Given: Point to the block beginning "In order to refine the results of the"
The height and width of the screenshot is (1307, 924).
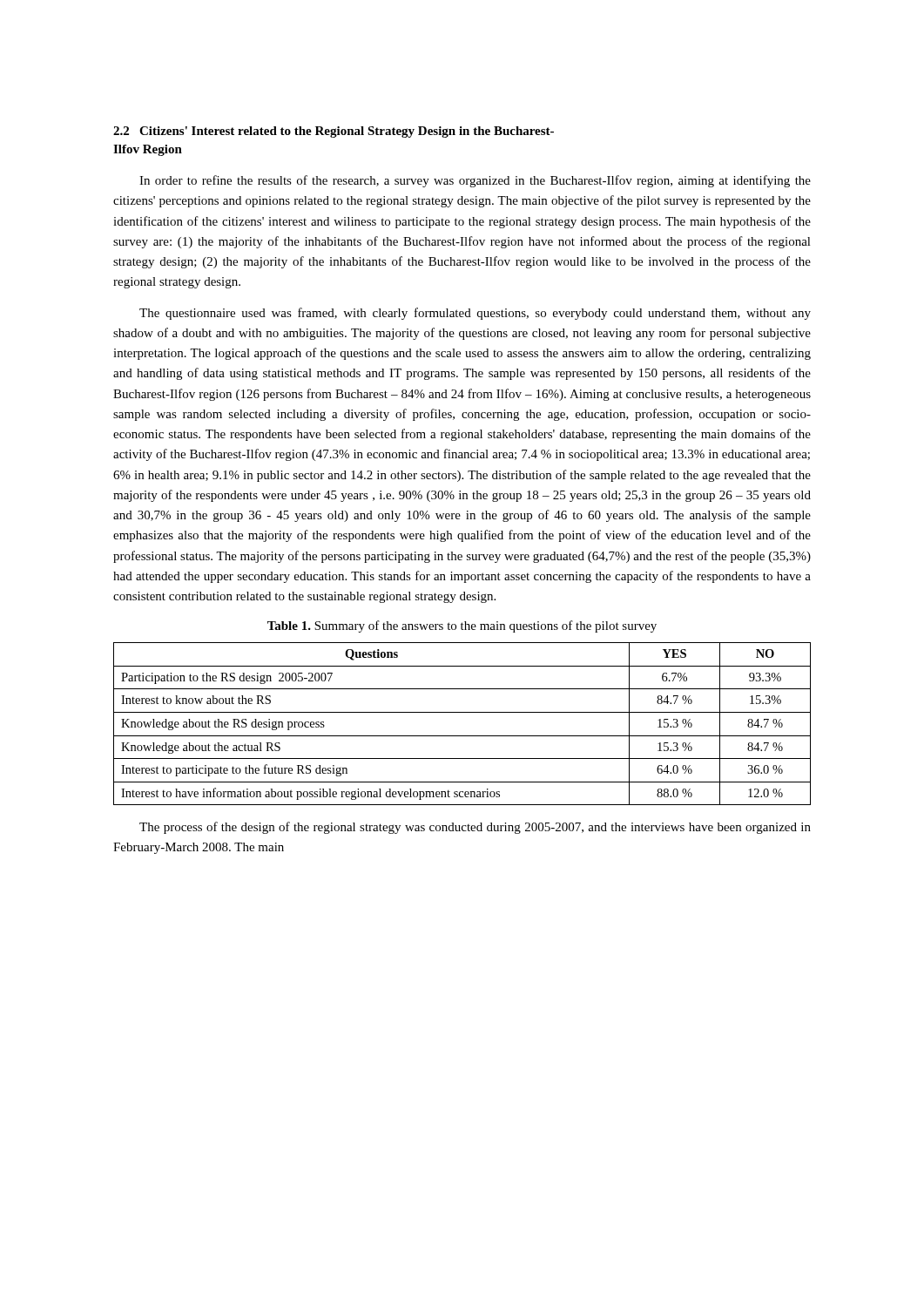Looking at the screenshot, I should [x=462, y=389].
